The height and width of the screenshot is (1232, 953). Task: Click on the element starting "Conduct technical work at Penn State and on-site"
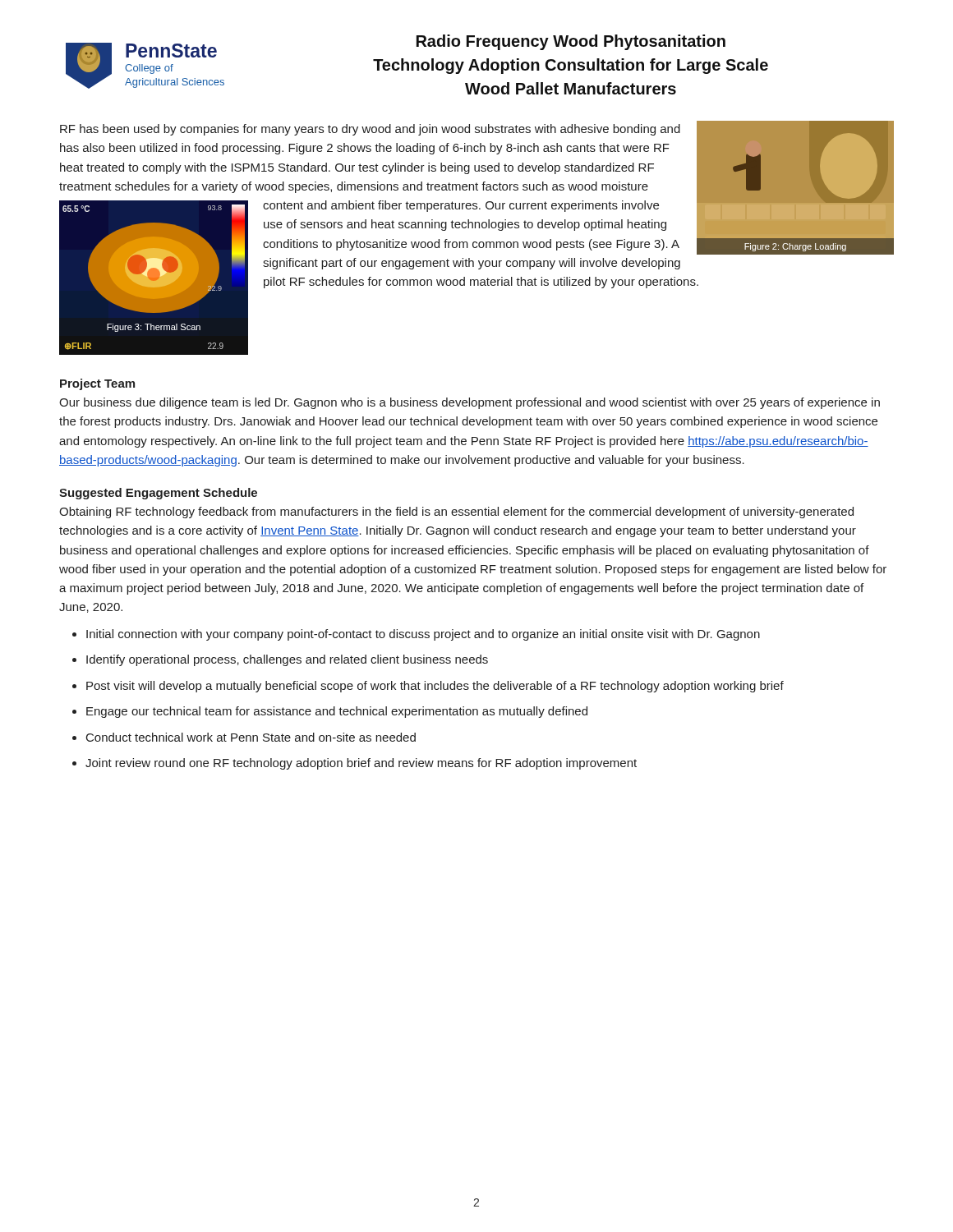pyautogui.click(x=251, y=737)
